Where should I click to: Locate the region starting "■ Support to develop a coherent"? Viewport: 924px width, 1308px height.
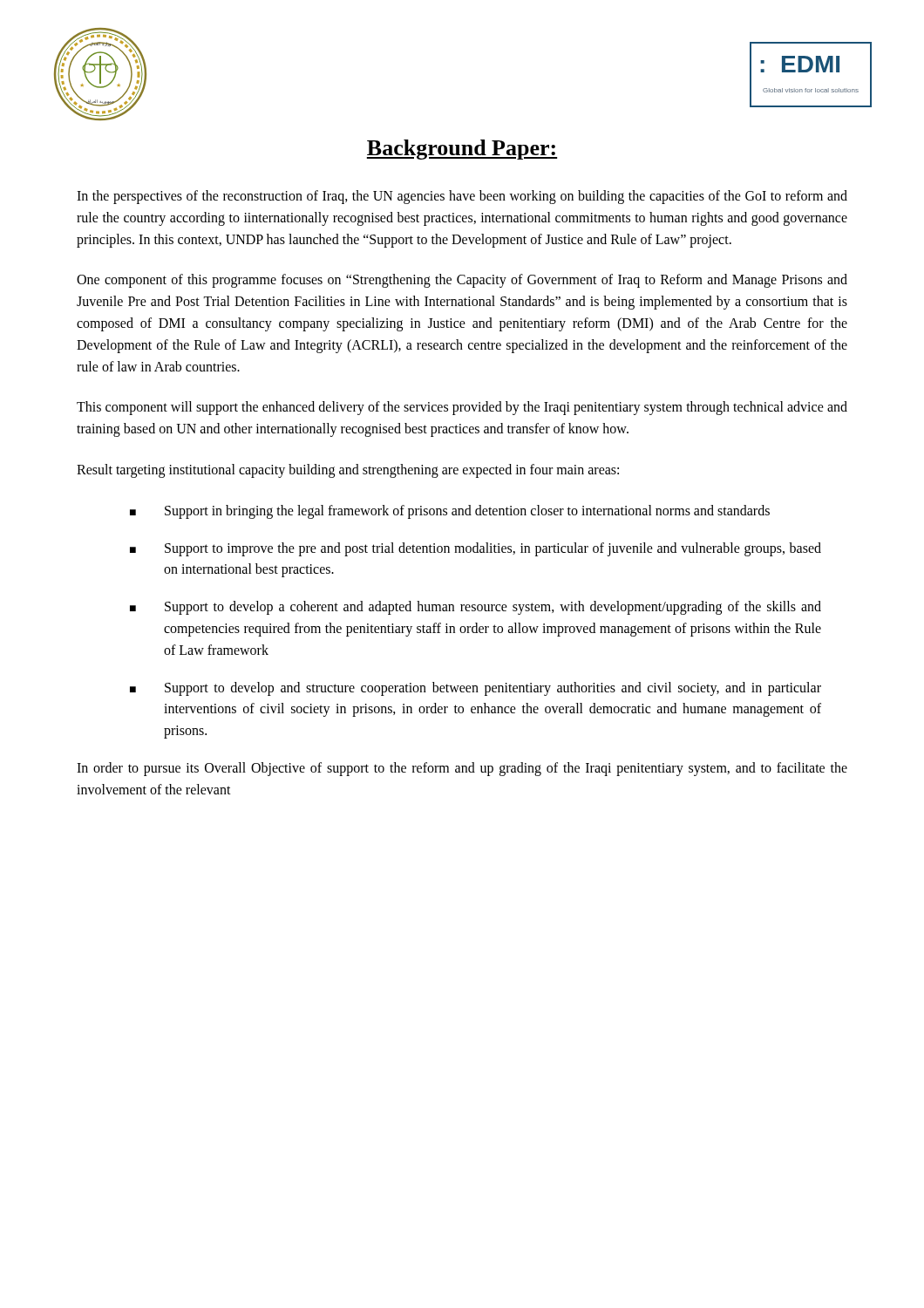[x=488, y=629]
